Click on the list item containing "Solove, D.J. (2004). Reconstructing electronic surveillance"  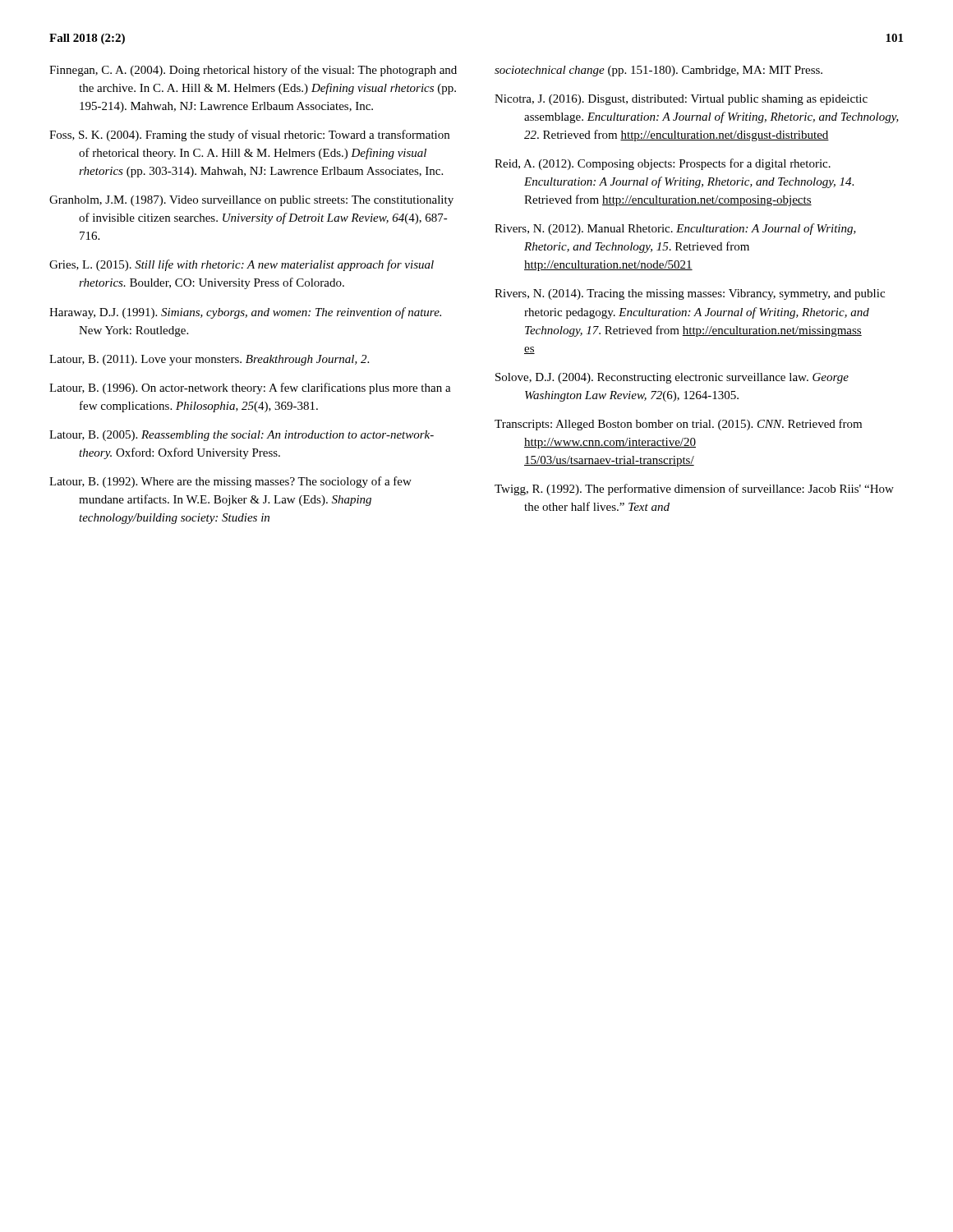click(x=672, y=386)
